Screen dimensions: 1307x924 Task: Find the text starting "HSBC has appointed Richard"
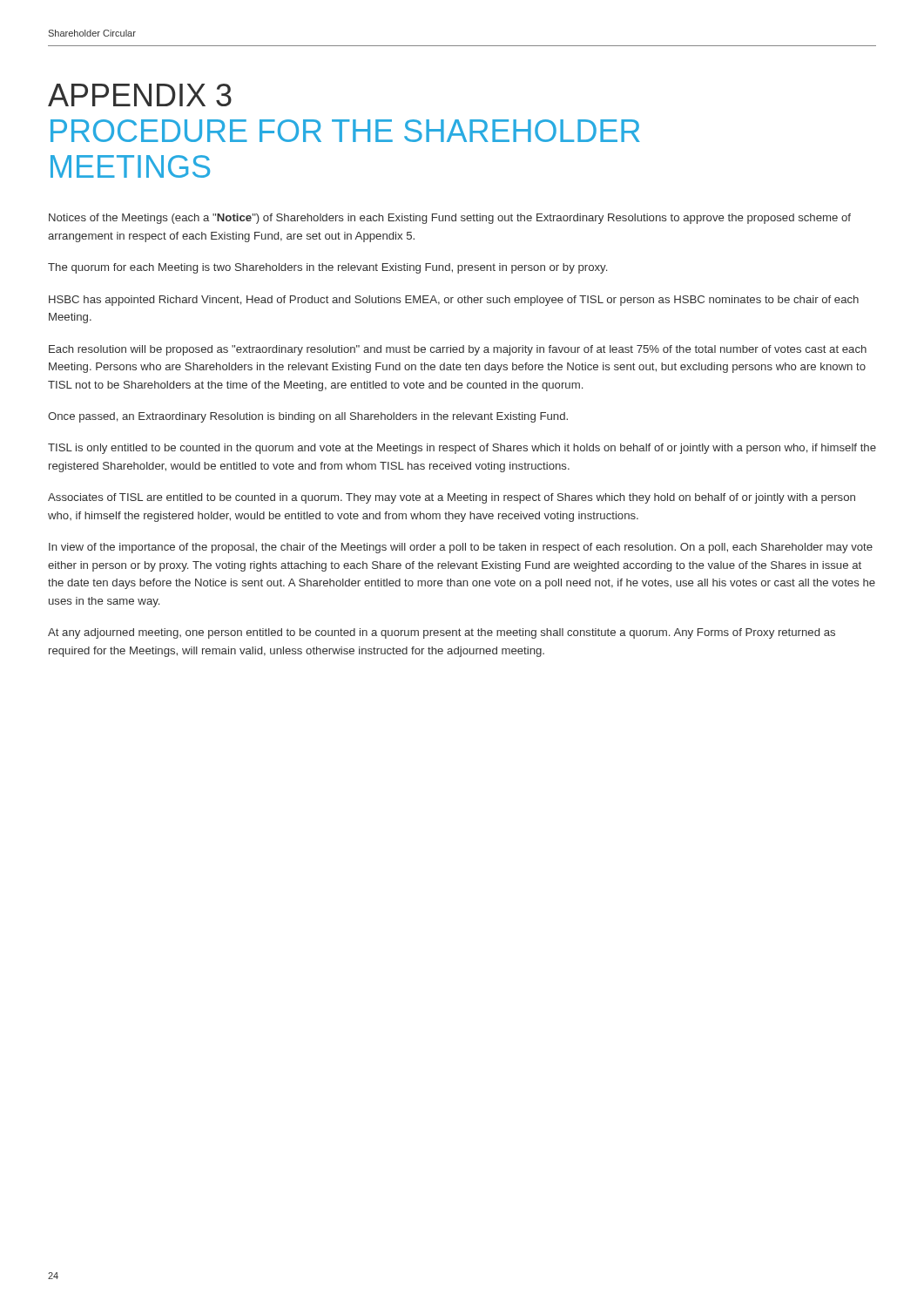453,308
